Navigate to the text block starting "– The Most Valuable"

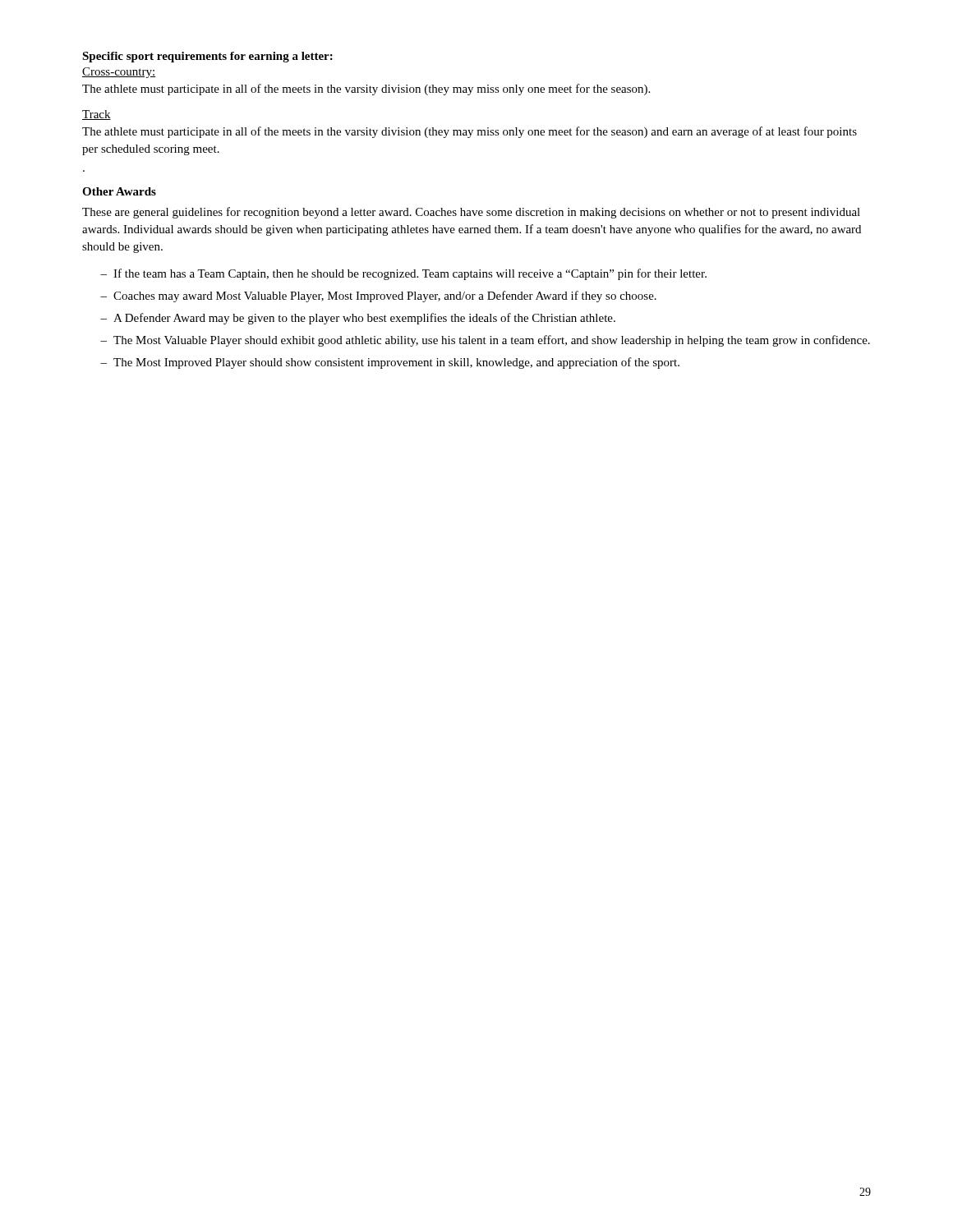(476, 340)
